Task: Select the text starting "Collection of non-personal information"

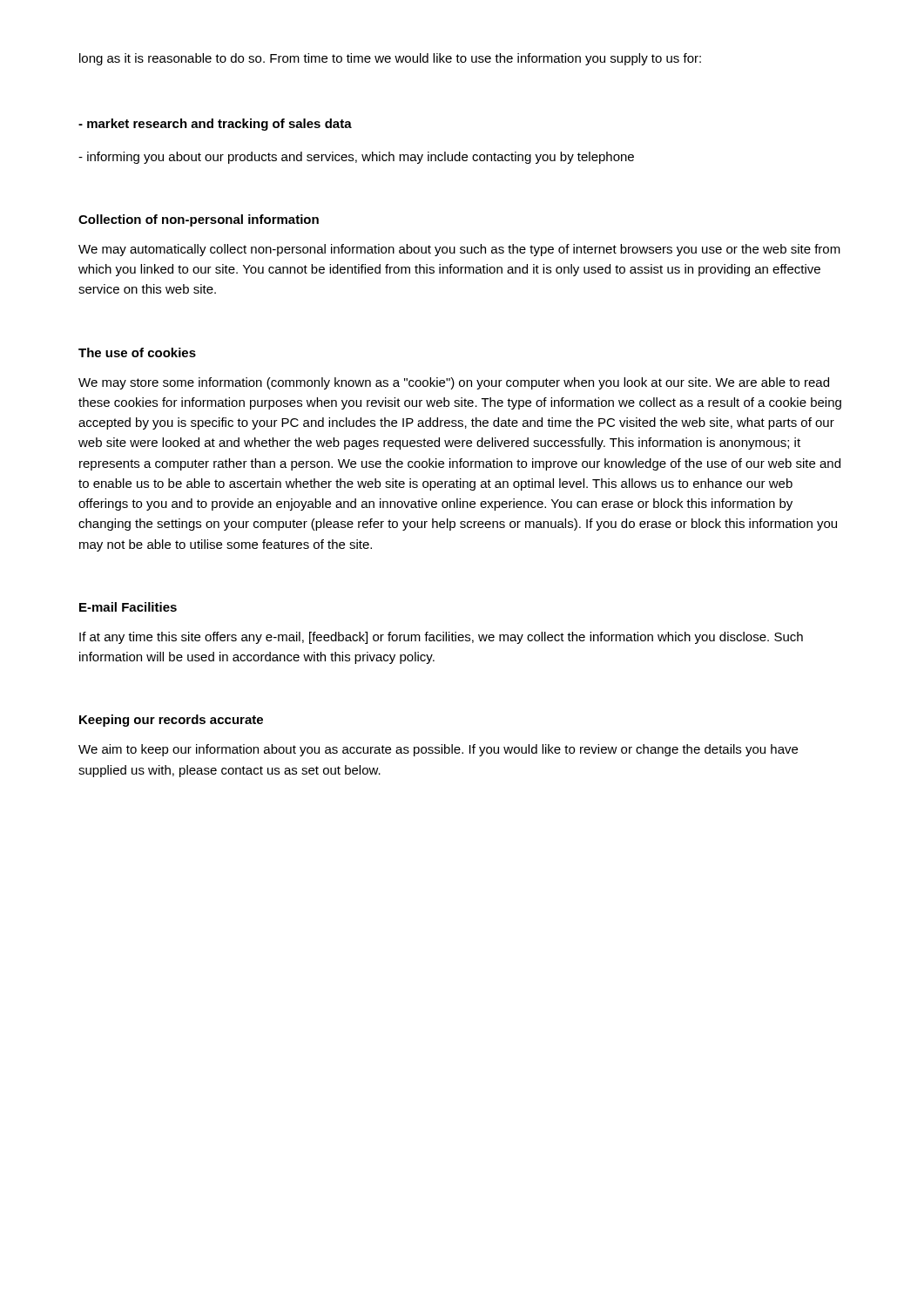Action: point(199,219)
